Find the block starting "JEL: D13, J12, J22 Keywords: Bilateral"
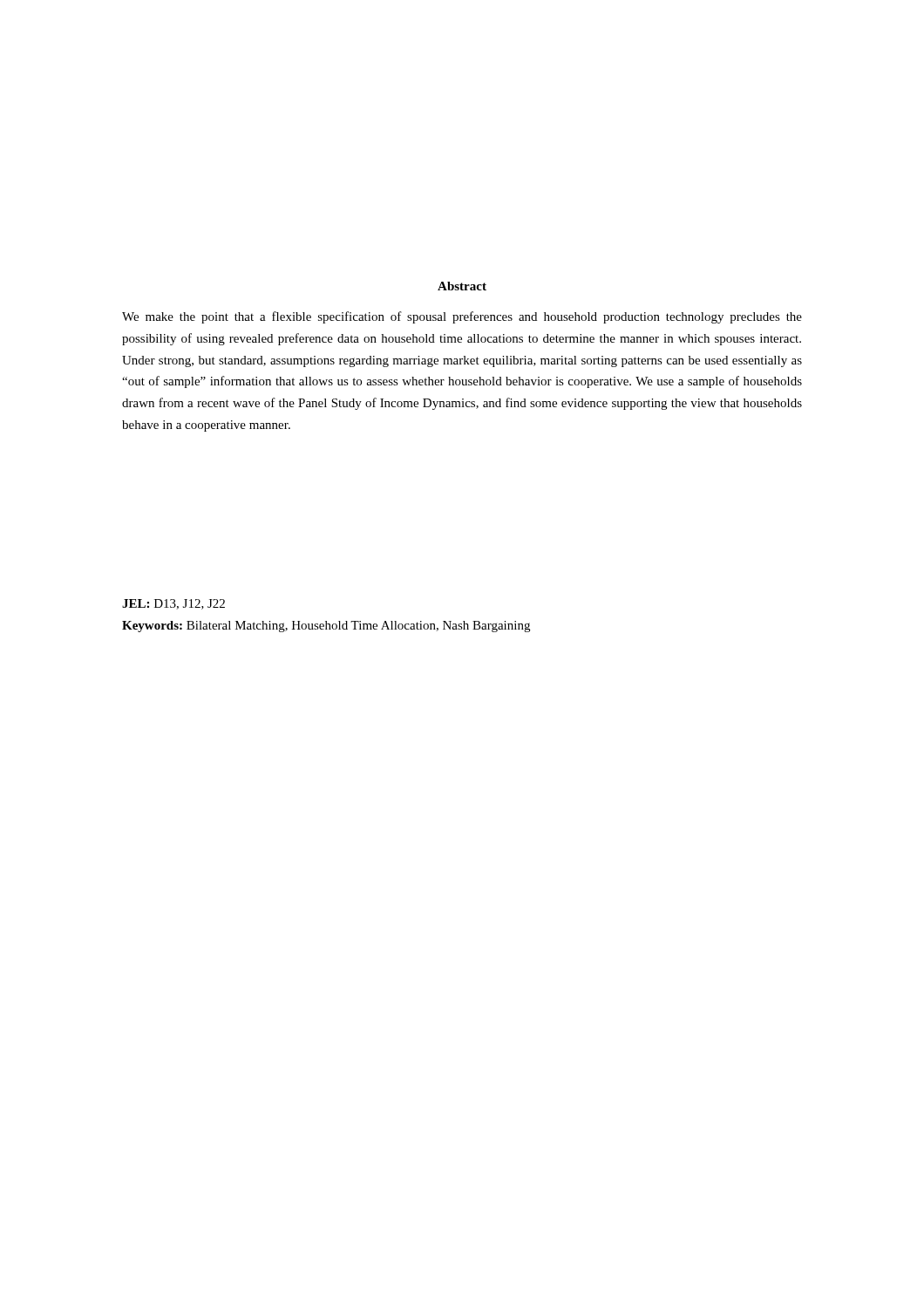Viewport: 924px width, 1308px height. 326,614
